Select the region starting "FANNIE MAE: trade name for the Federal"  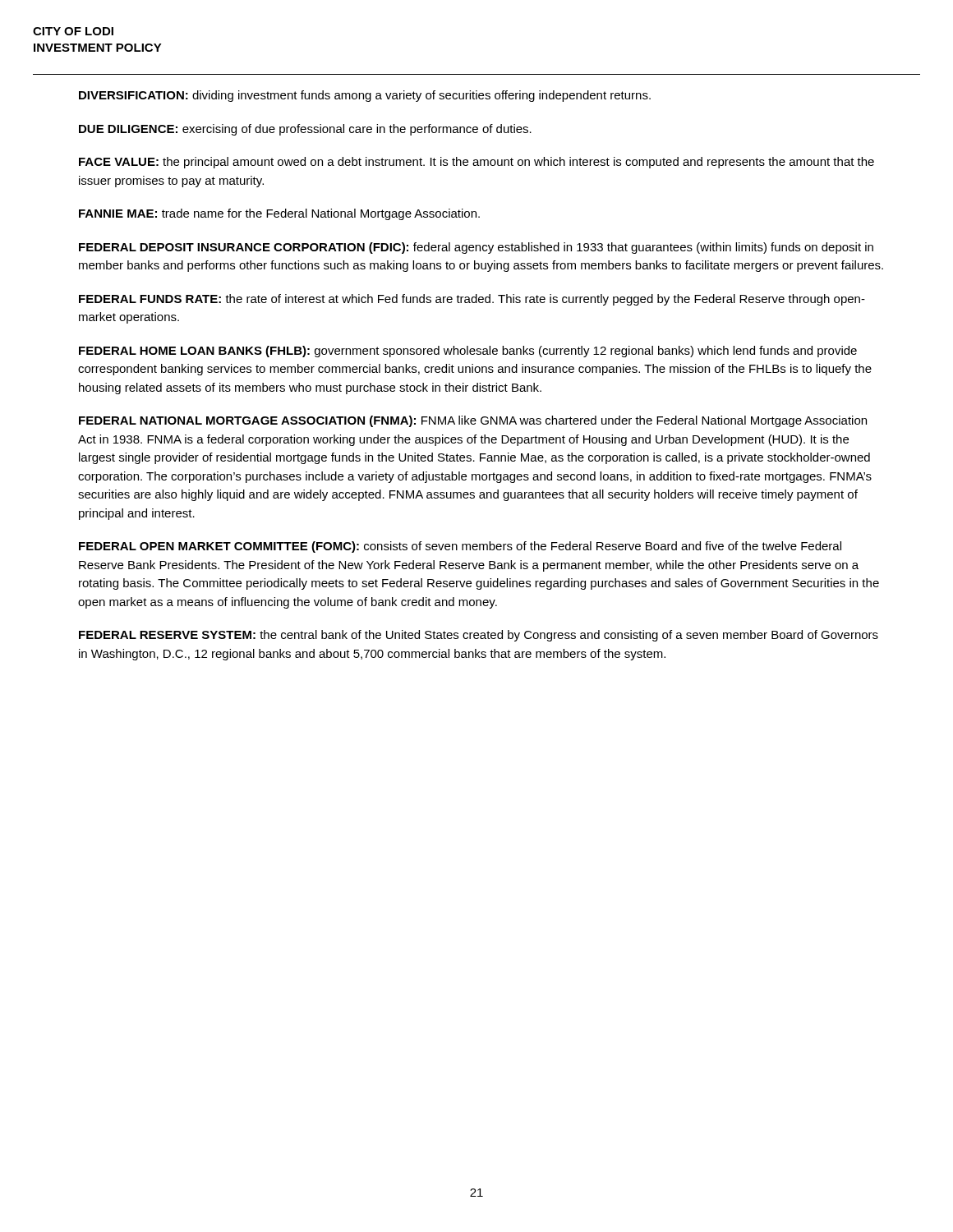click(x=279, y=213)
